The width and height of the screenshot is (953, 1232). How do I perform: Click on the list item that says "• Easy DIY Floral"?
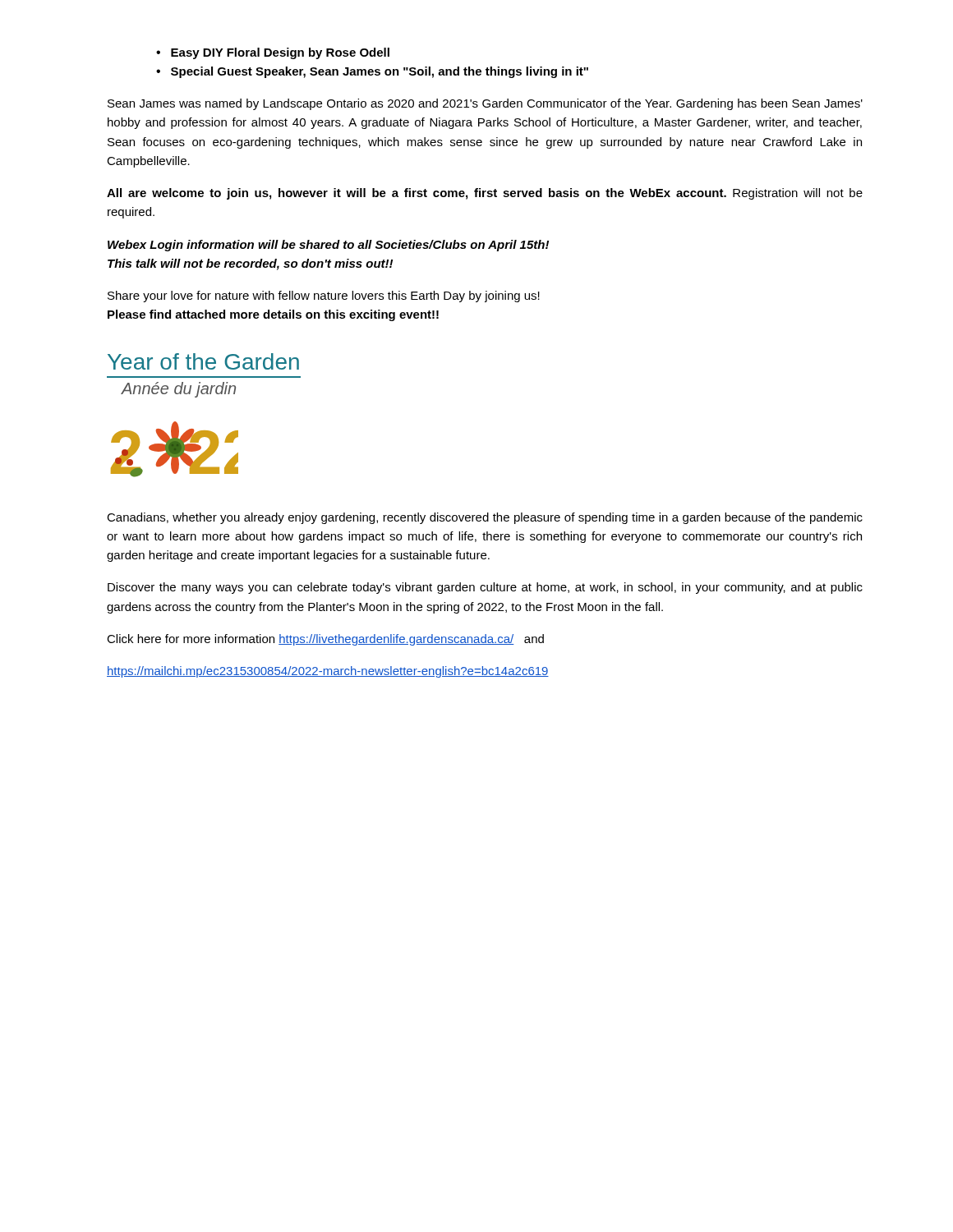(x=273, y=53)
